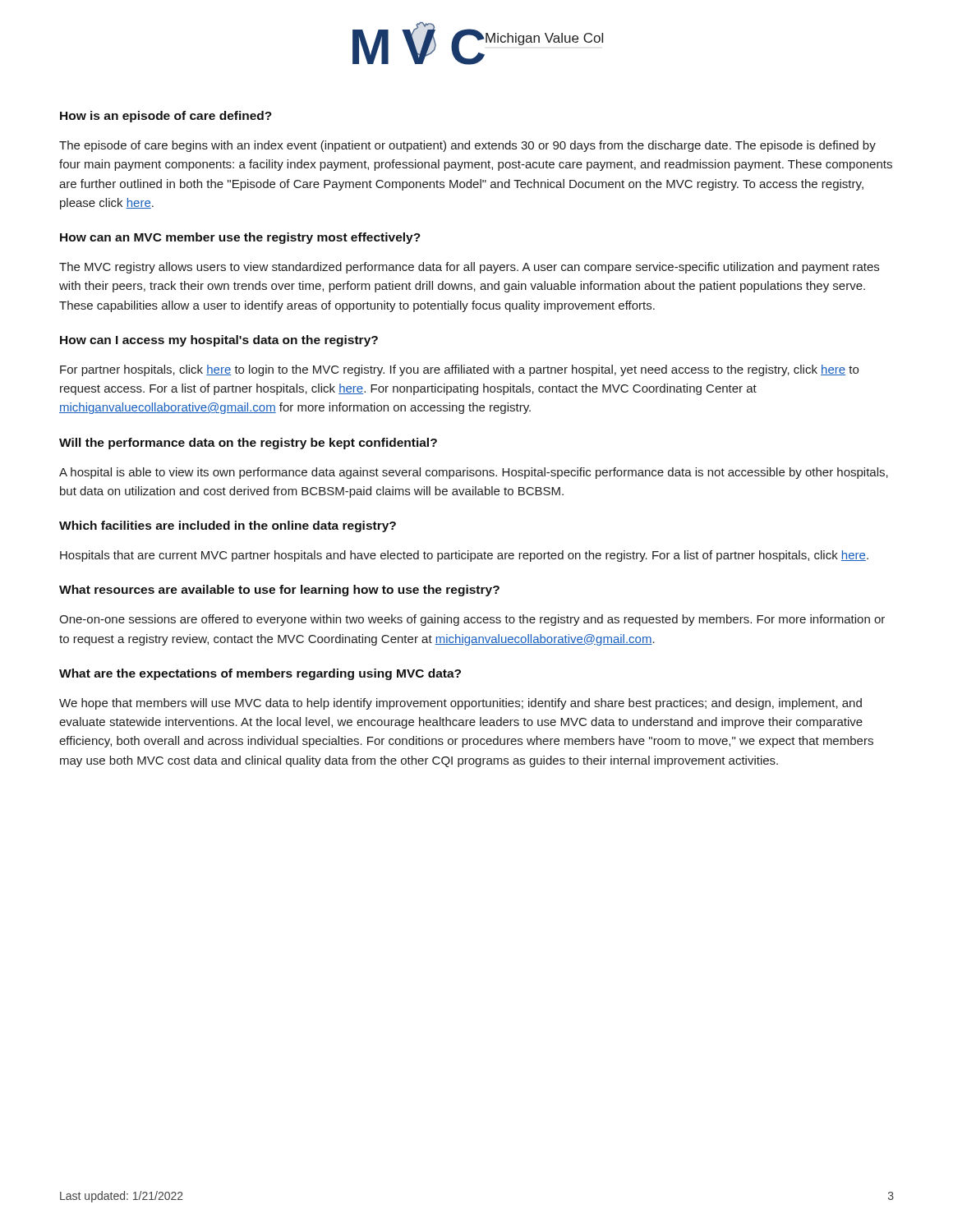This screenshot has width=953, height=1232.
Task: Find the block on this page that starts "The MVC registry allows"
Action: click(476, 286)
